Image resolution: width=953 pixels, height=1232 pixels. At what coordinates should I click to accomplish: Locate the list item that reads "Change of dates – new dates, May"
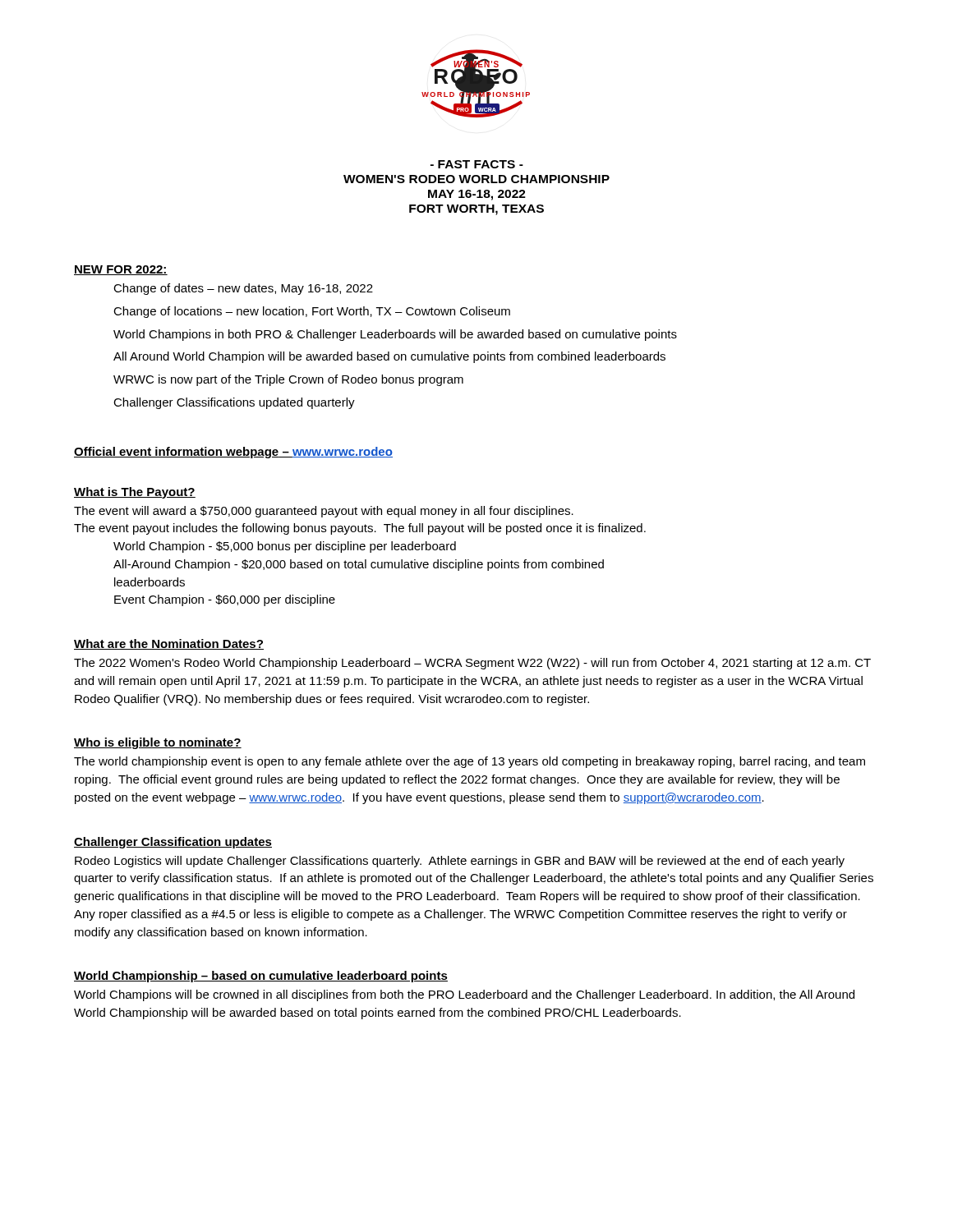(243, 288)
